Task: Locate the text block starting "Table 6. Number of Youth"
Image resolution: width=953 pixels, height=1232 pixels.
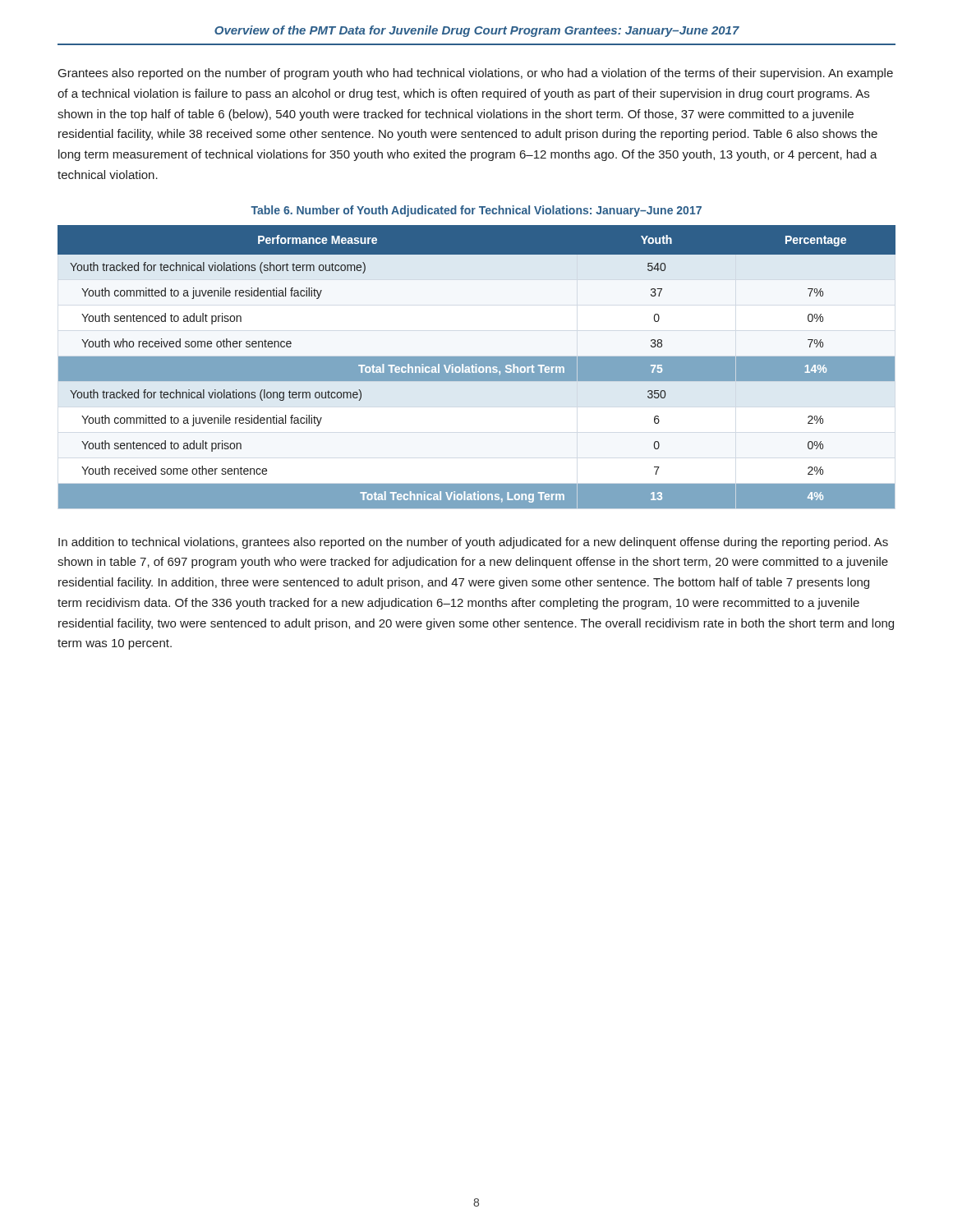Action: point(476,210)
